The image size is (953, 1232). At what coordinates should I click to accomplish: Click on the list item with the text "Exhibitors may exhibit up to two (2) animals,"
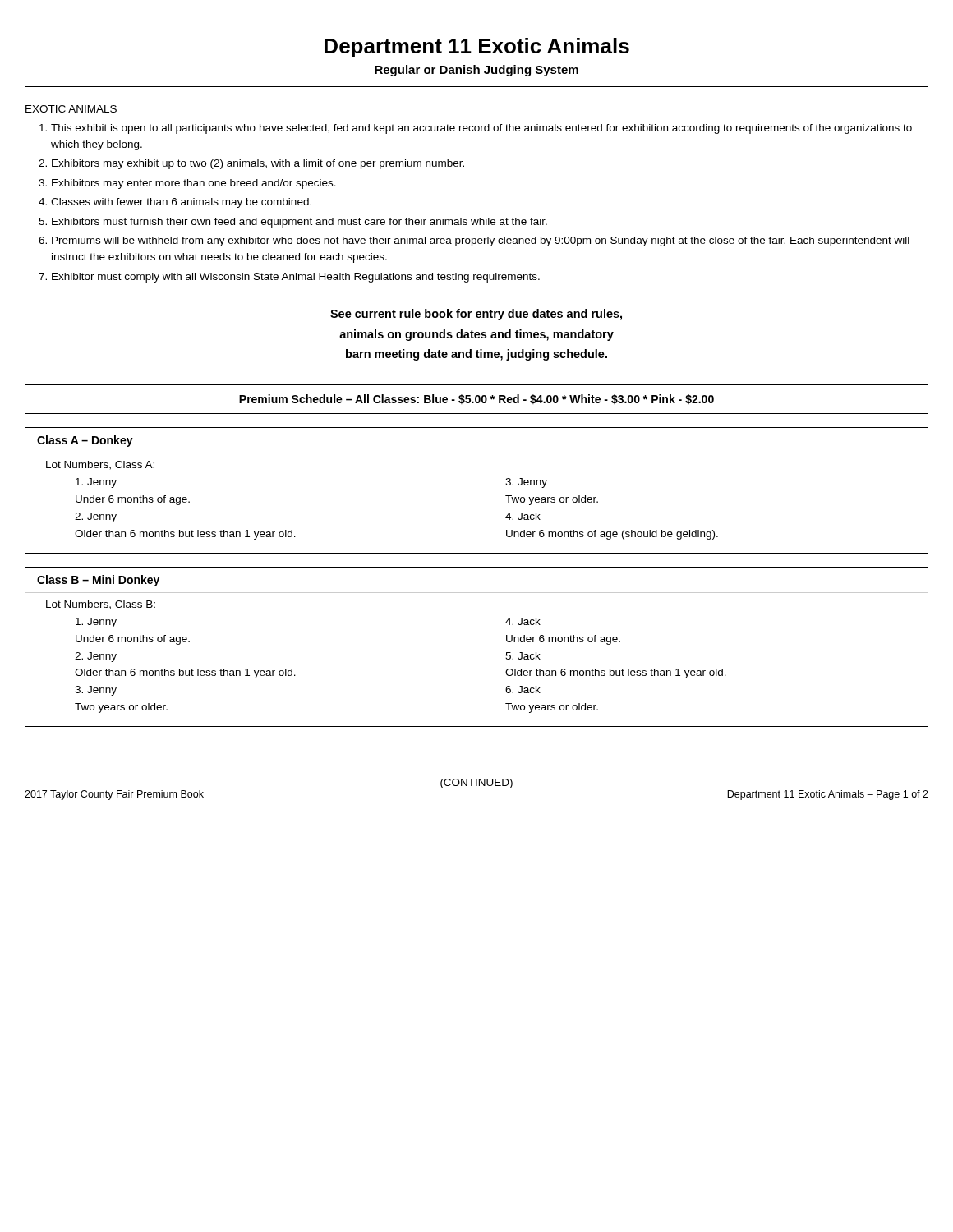click(x=258, y=163)
